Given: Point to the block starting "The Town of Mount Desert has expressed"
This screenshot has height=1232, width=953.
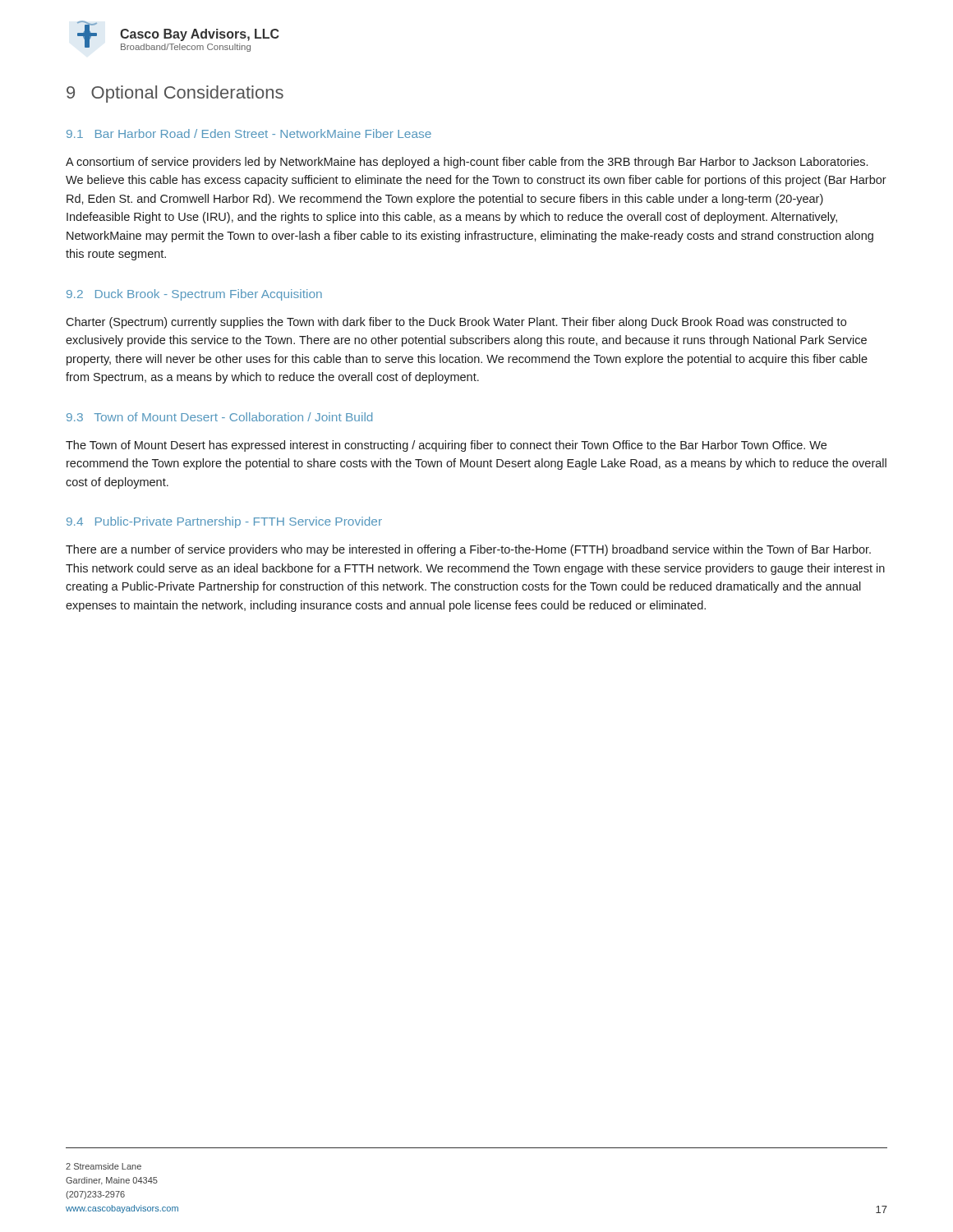Looking at the screenshot, I should pyautogui.click(x=476, y=463).
